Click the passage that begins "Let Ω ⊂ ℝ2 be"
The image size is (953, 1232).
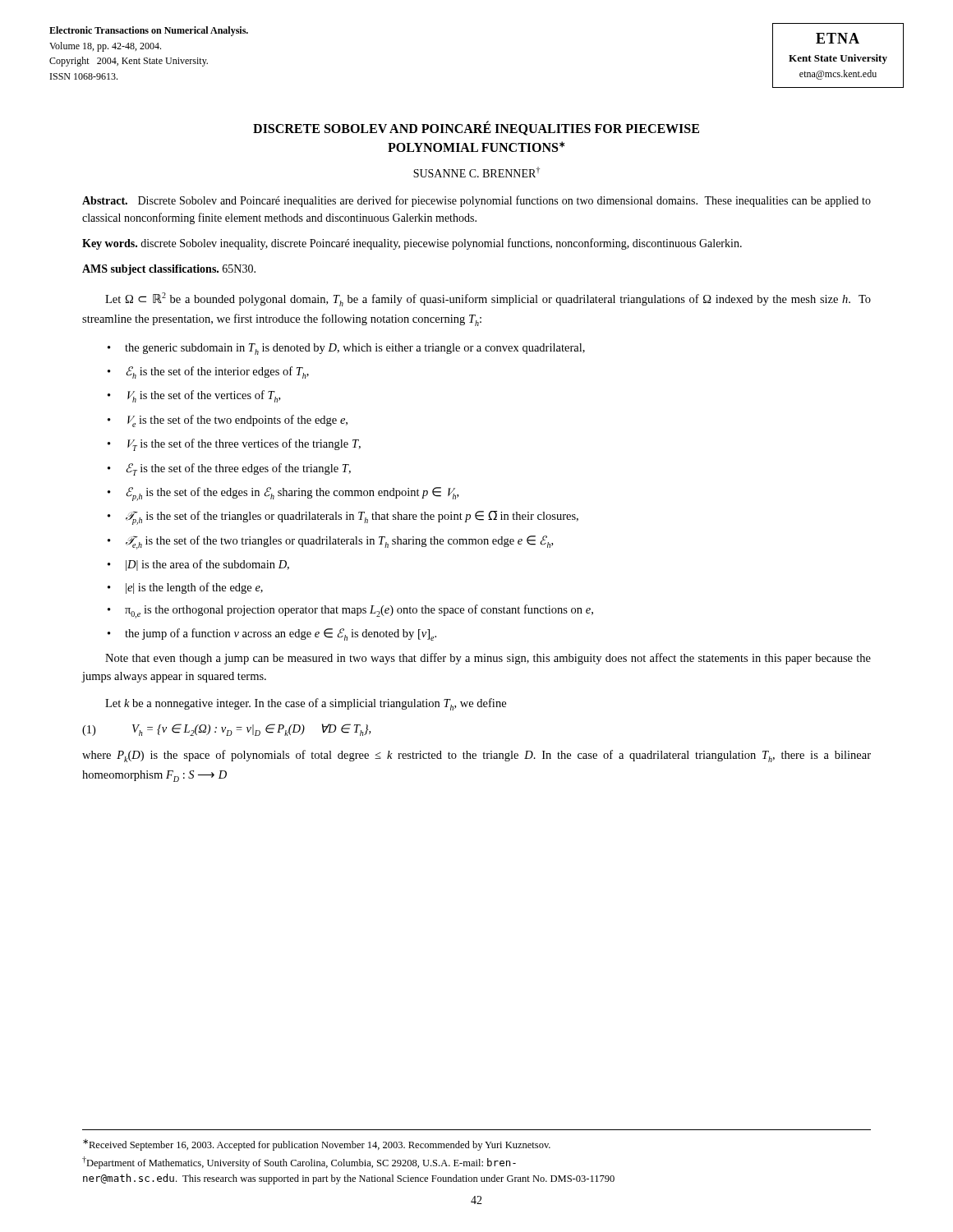coord(476,309)
